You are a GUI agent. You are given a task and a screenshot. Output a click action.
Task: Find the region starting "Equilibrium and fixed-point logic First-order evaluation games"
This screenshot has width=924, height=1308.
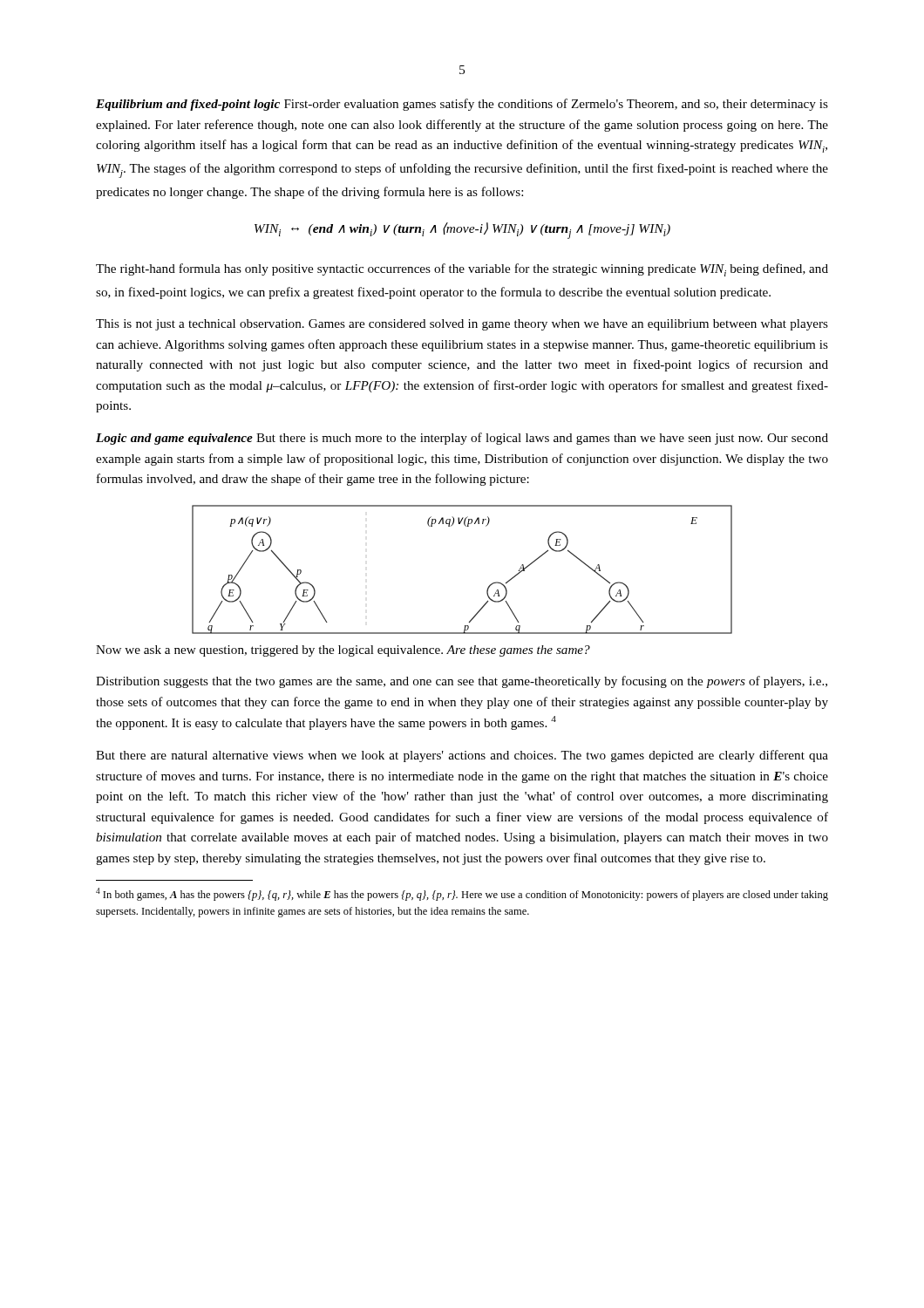point(462,147)
